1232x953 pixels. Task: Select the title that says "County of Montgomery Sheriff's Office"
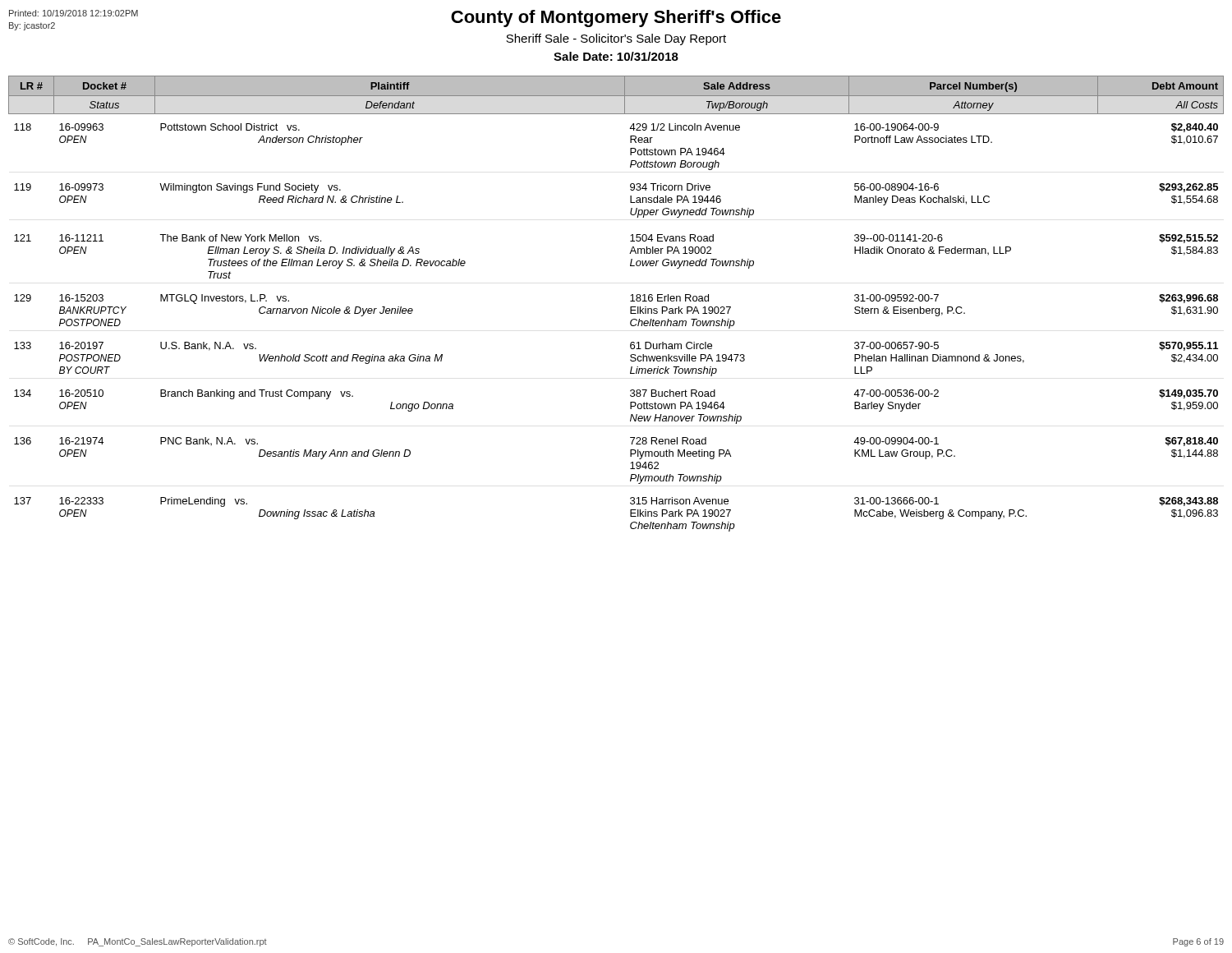click(616, 17)
